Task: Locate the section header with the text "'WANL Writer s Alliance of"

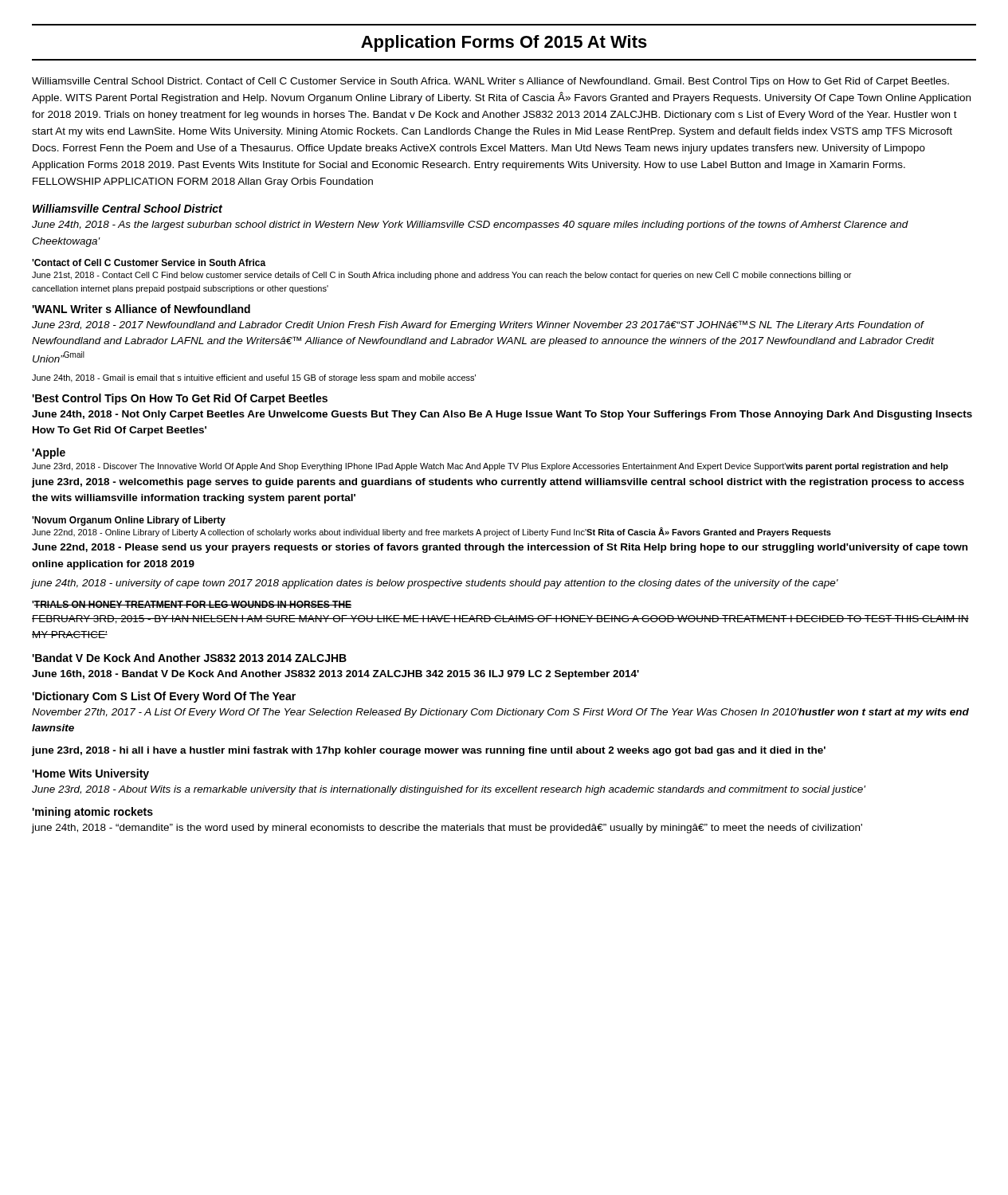Action: (141, 309)
